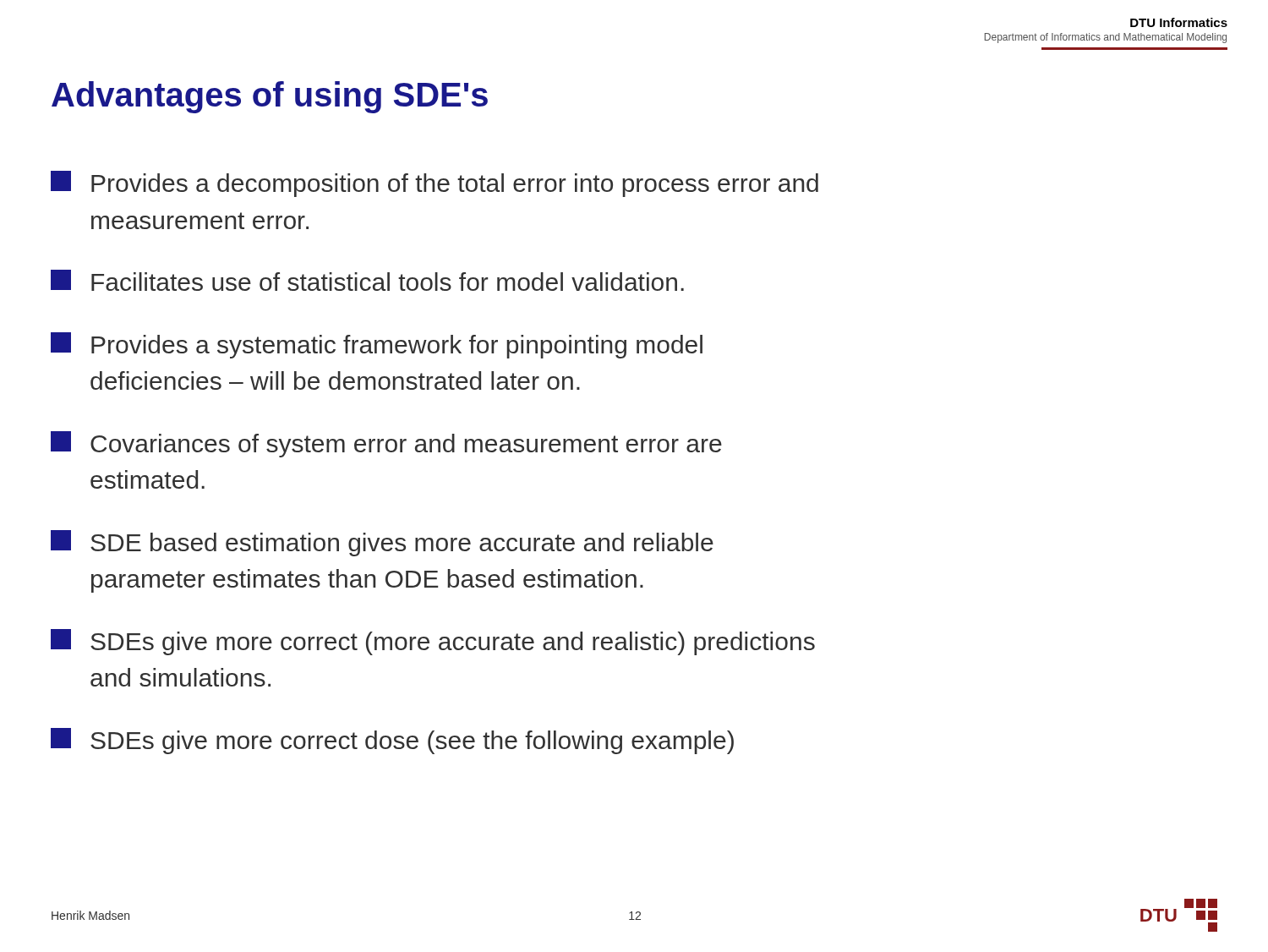Select the passage starting "Facilitates use of statistical tools"
This screenshot has width=1268, height=952.
point(368,282)
